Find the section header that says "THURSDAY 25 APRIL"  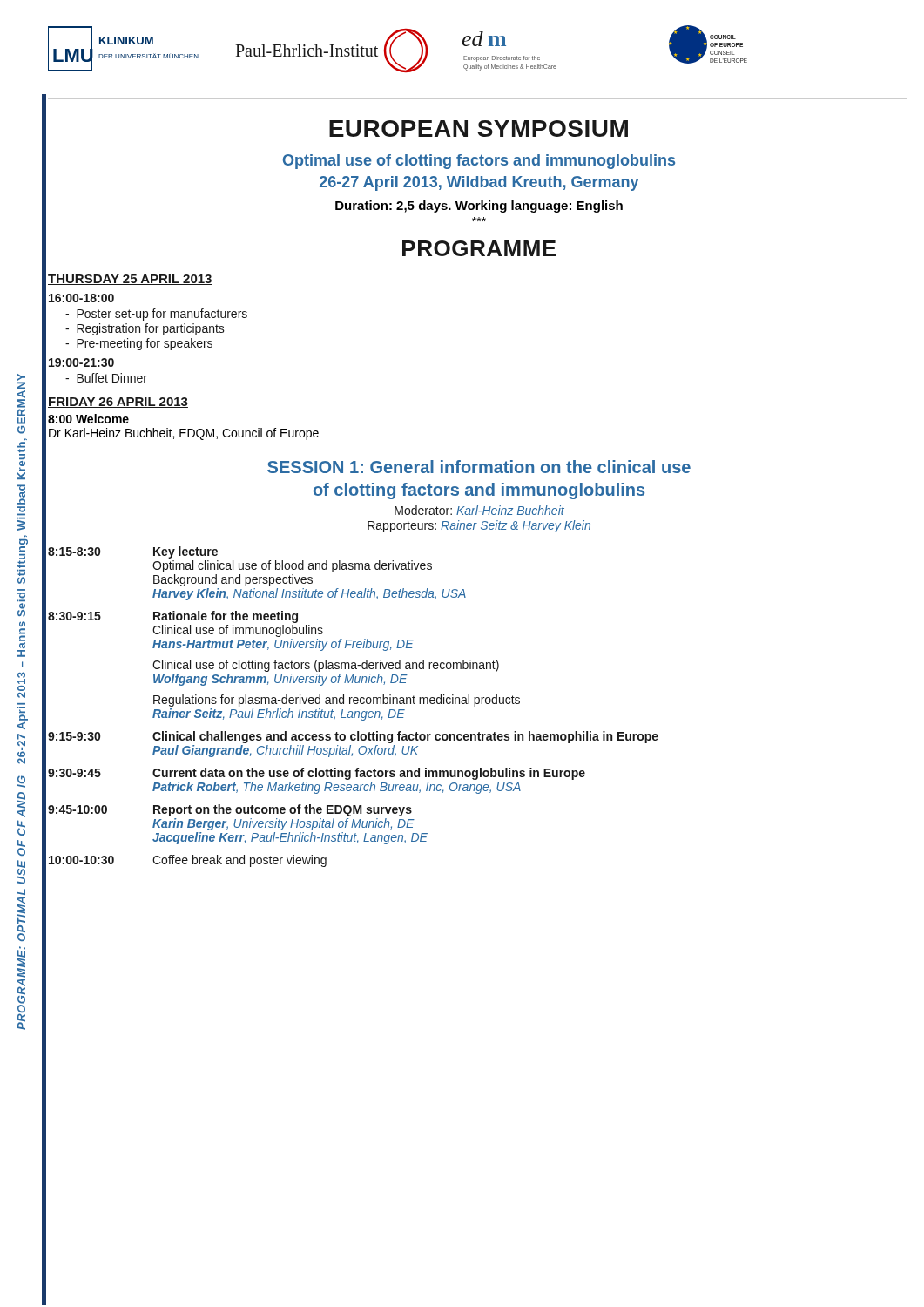click(130, 280)
